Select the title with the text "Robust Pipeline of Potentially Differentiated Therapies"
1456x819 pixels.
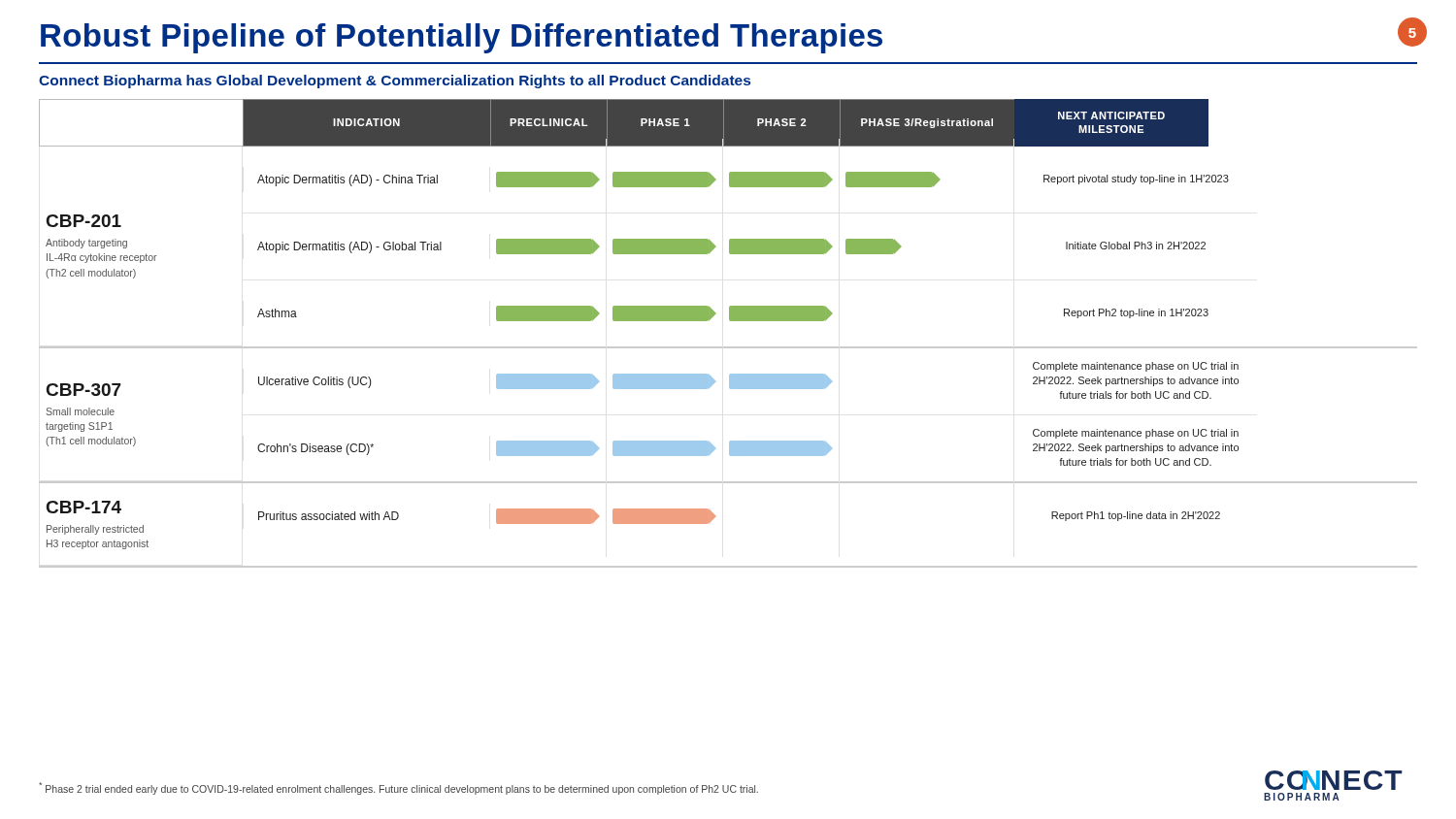461,35
